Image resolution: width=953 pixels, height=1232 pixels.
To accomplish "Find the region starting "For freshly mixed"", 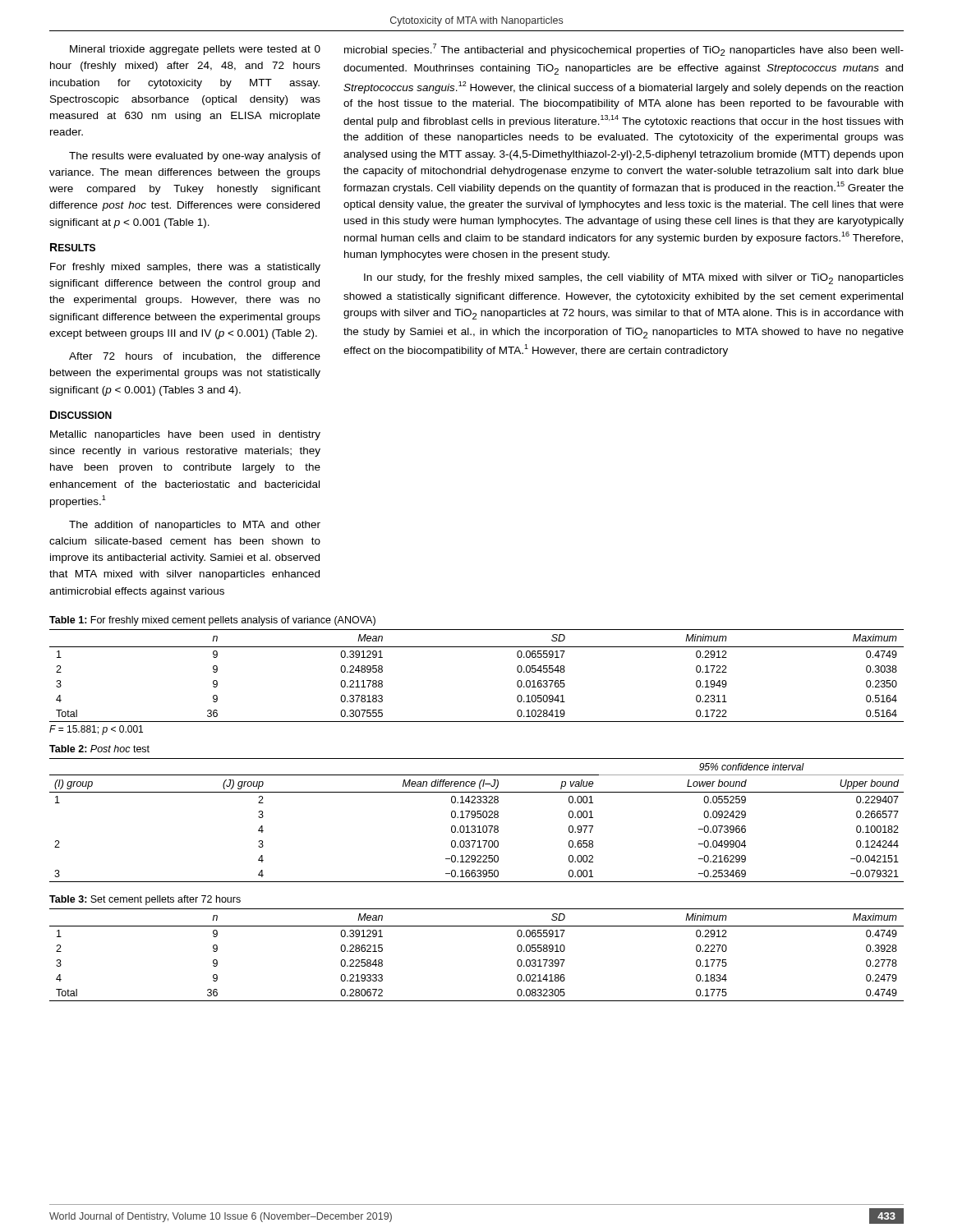I will (x=185, y=300).
